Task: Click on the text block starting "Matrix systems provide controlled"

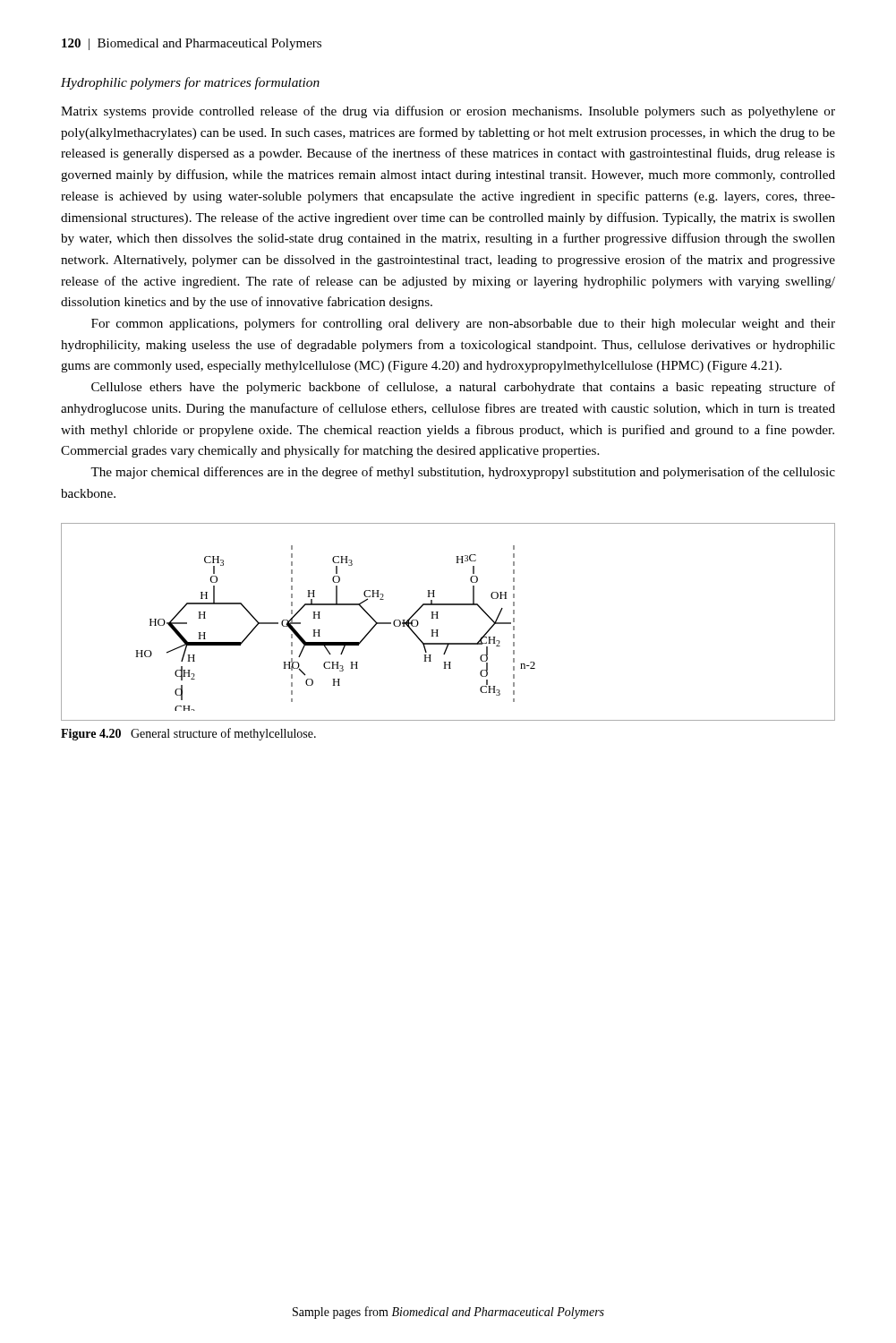Action: 448,112
